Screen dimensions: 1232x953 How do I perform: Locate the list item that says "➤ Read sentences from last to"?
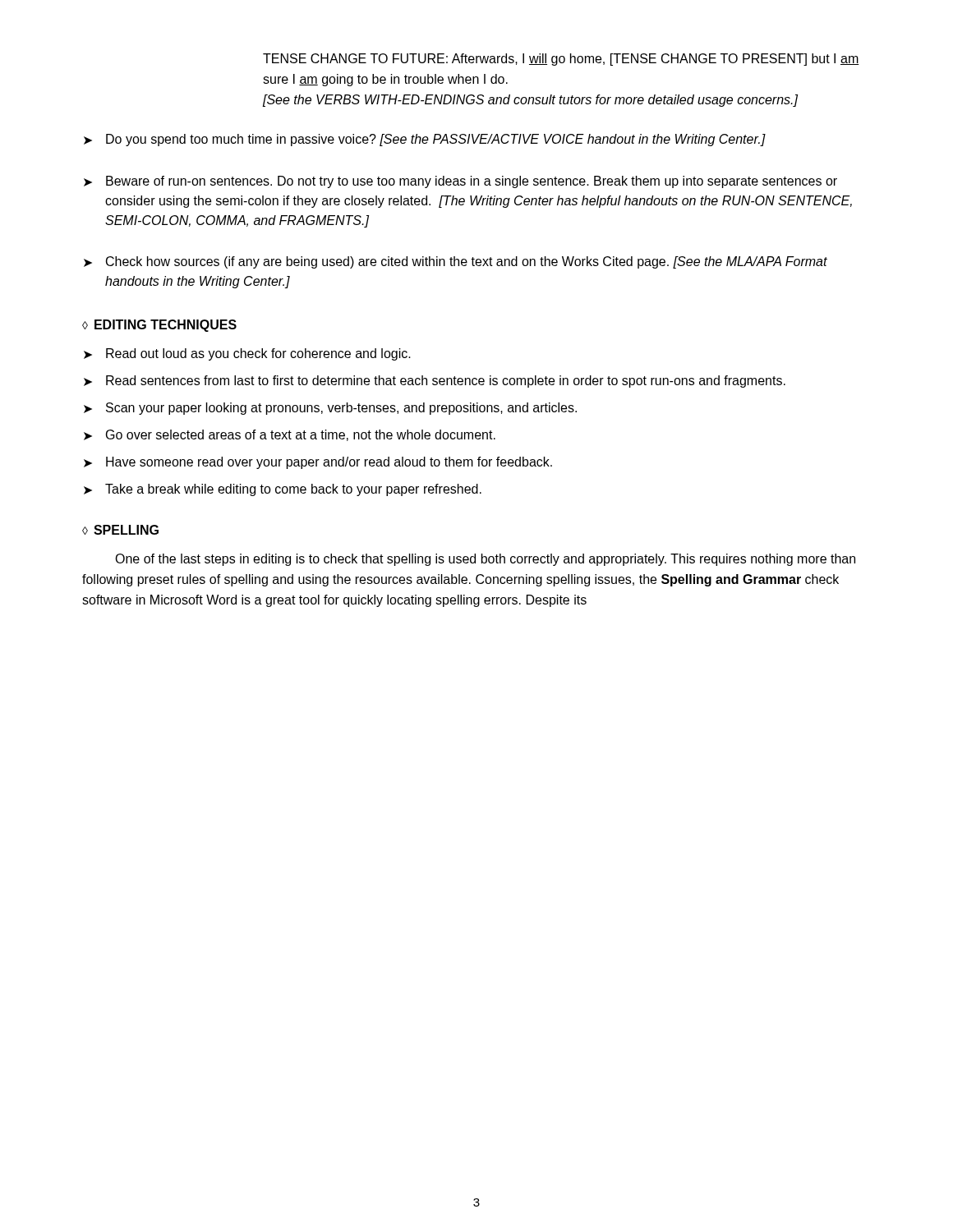pos(476,382)
